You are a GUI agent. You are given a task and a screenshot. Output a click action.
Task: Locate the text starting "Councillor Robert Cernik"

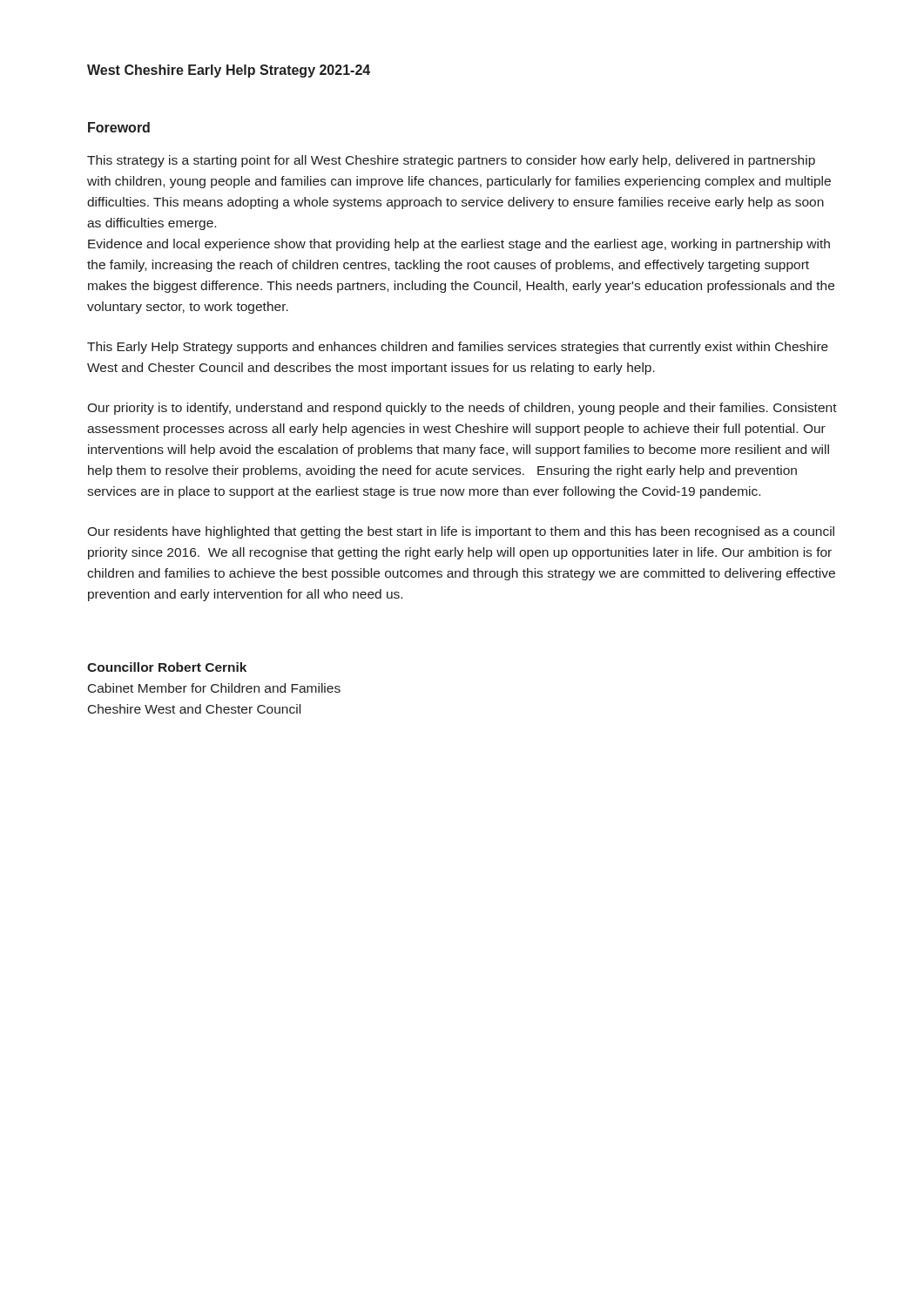pos(214,688)
